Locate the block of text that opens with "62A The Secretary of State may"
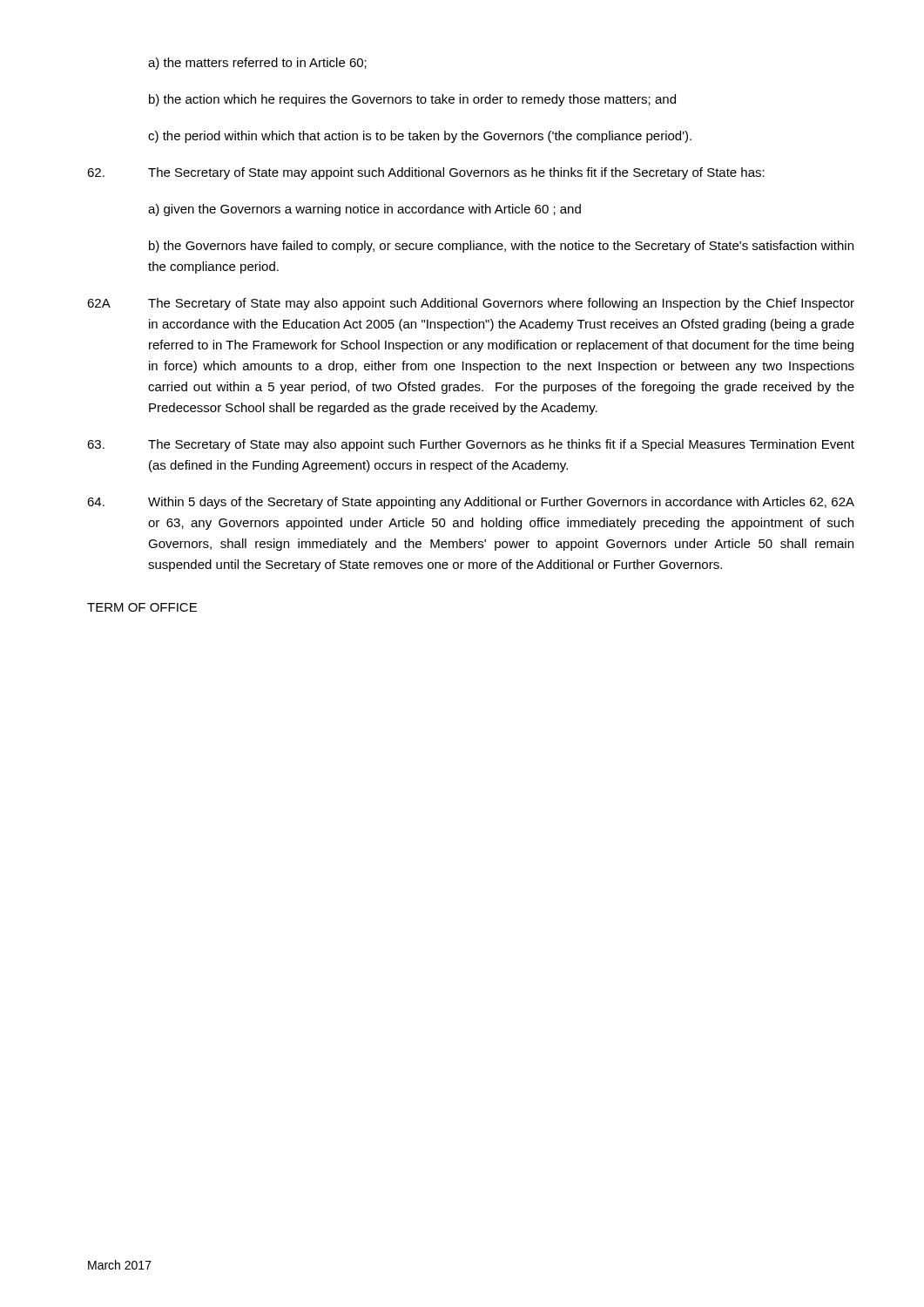This screenshot has width=924, height=1307. 471,356
